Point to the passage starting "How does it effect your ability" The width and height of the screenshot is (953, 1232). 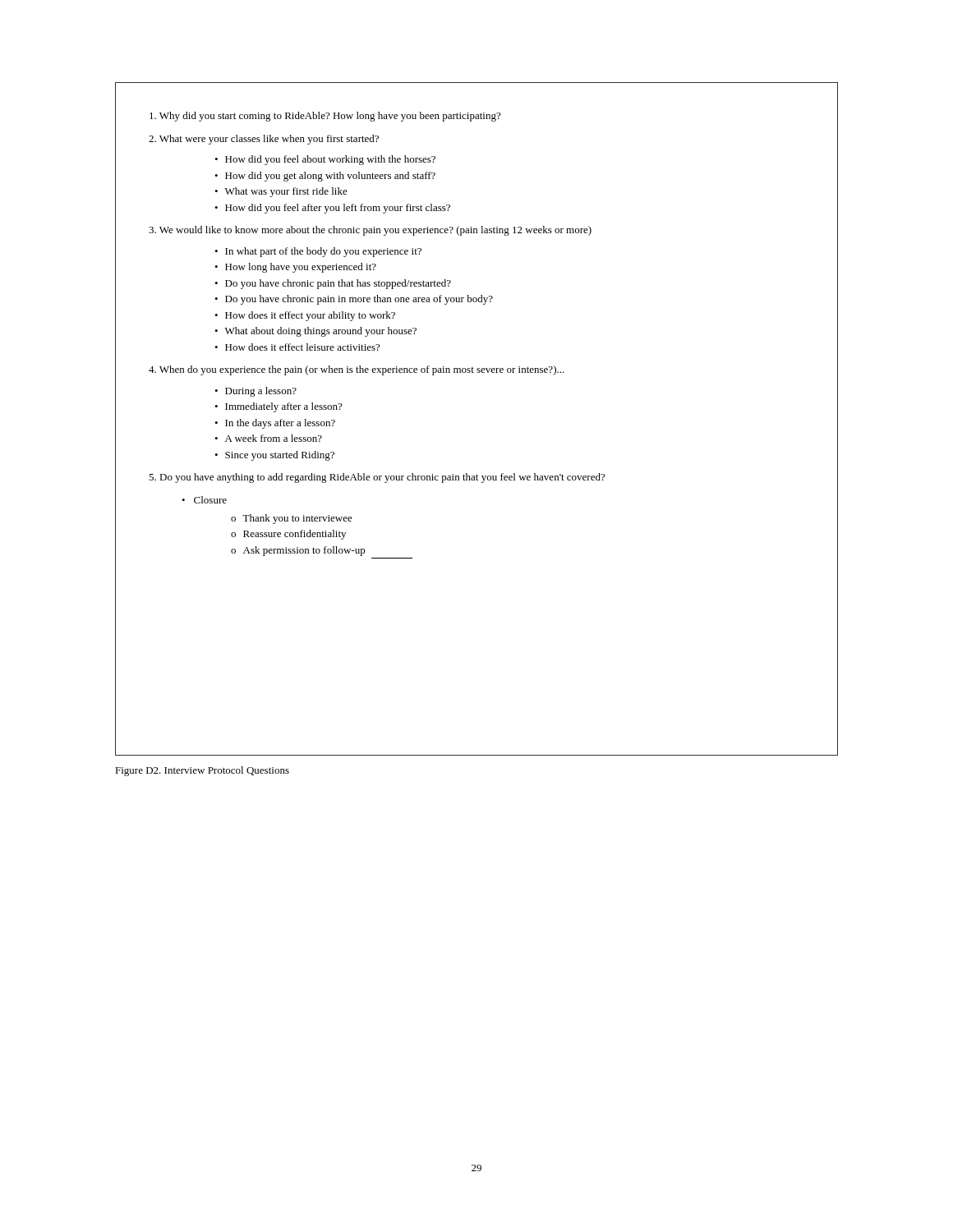pyautogui.click(x=310, y=315)
